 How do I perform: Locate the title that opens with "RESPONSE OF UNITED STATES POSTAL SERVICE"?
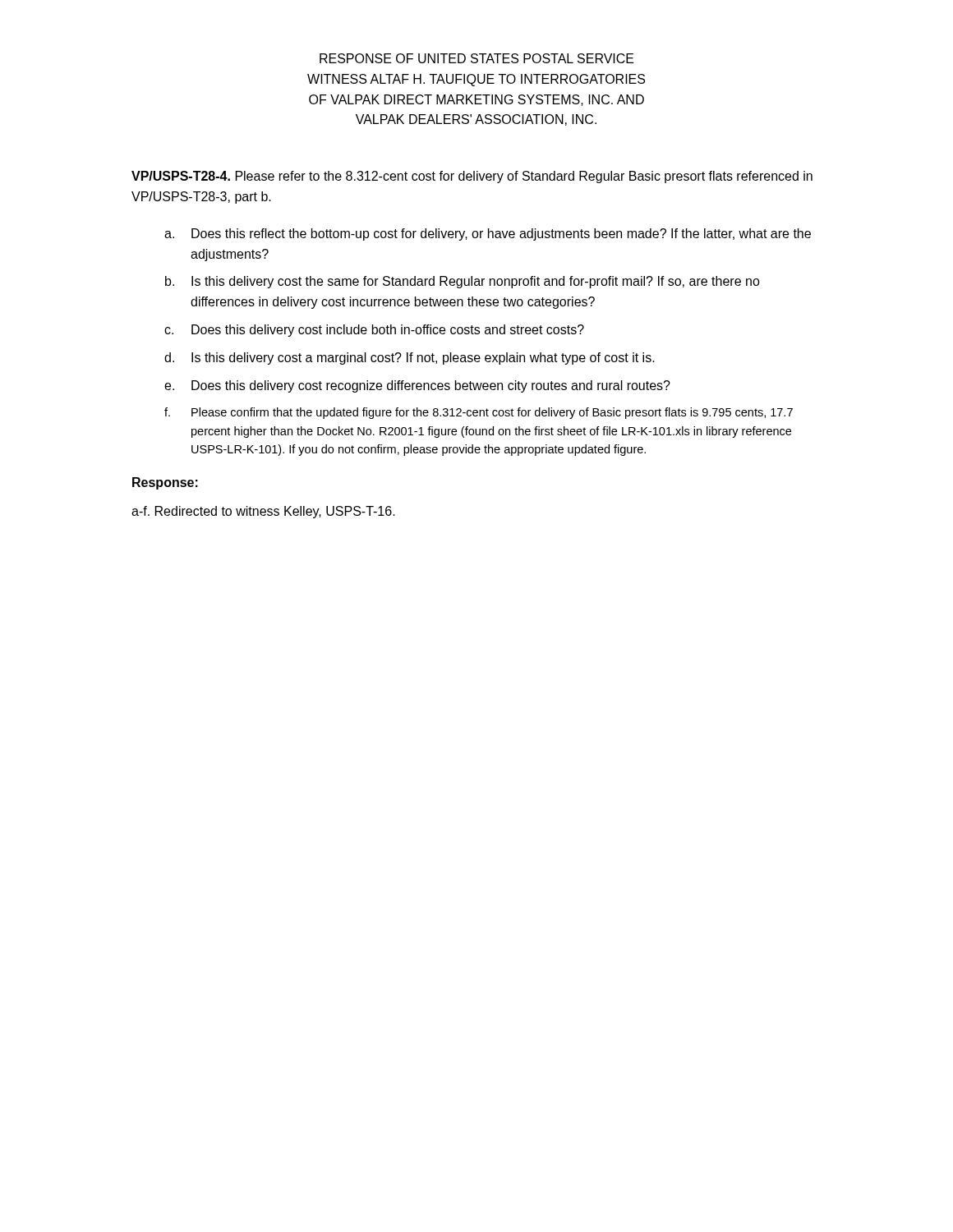[476, 89]
